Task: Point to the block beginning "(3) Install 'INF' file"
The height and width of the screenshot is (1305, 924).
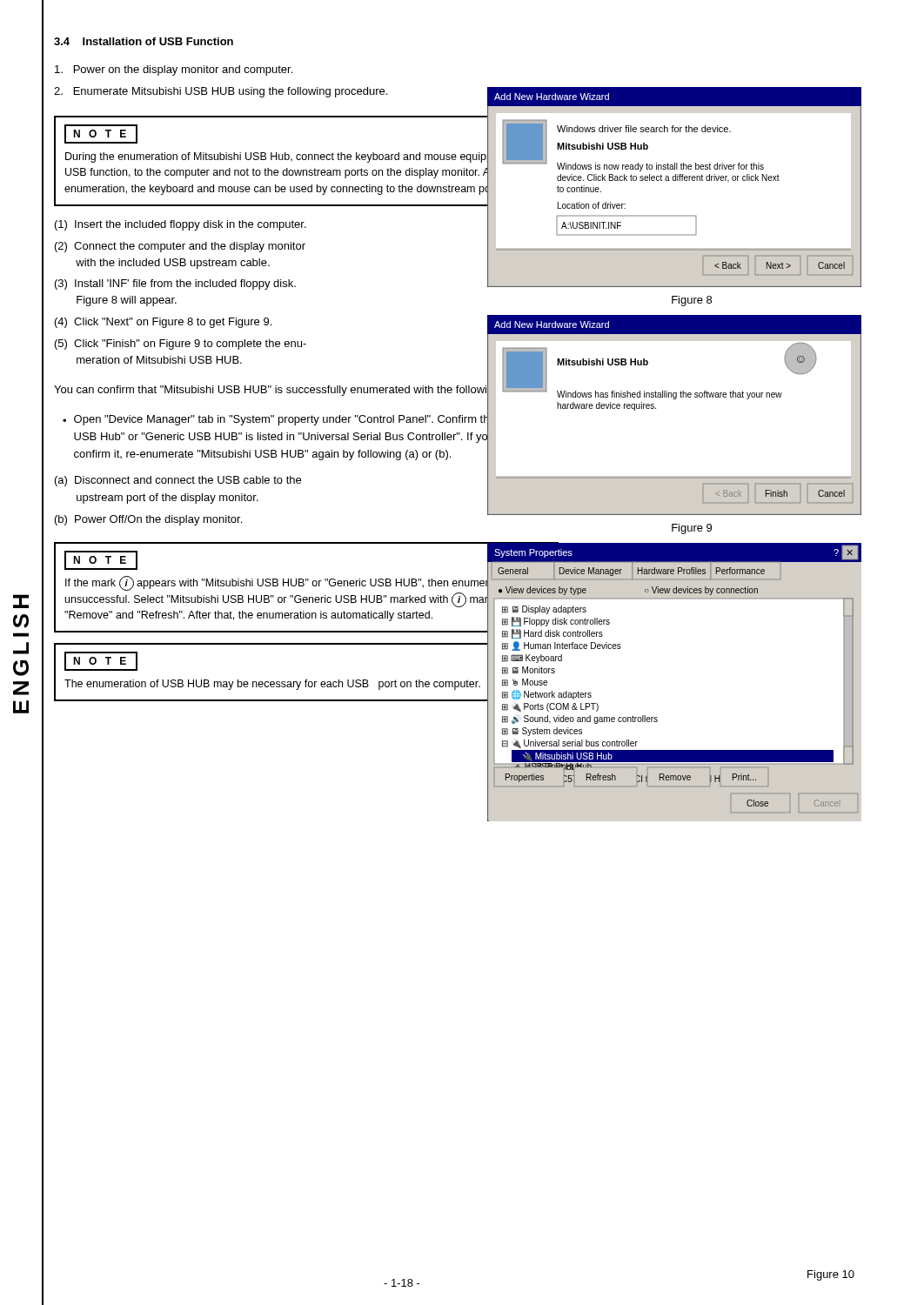Action: click(175, 292)
